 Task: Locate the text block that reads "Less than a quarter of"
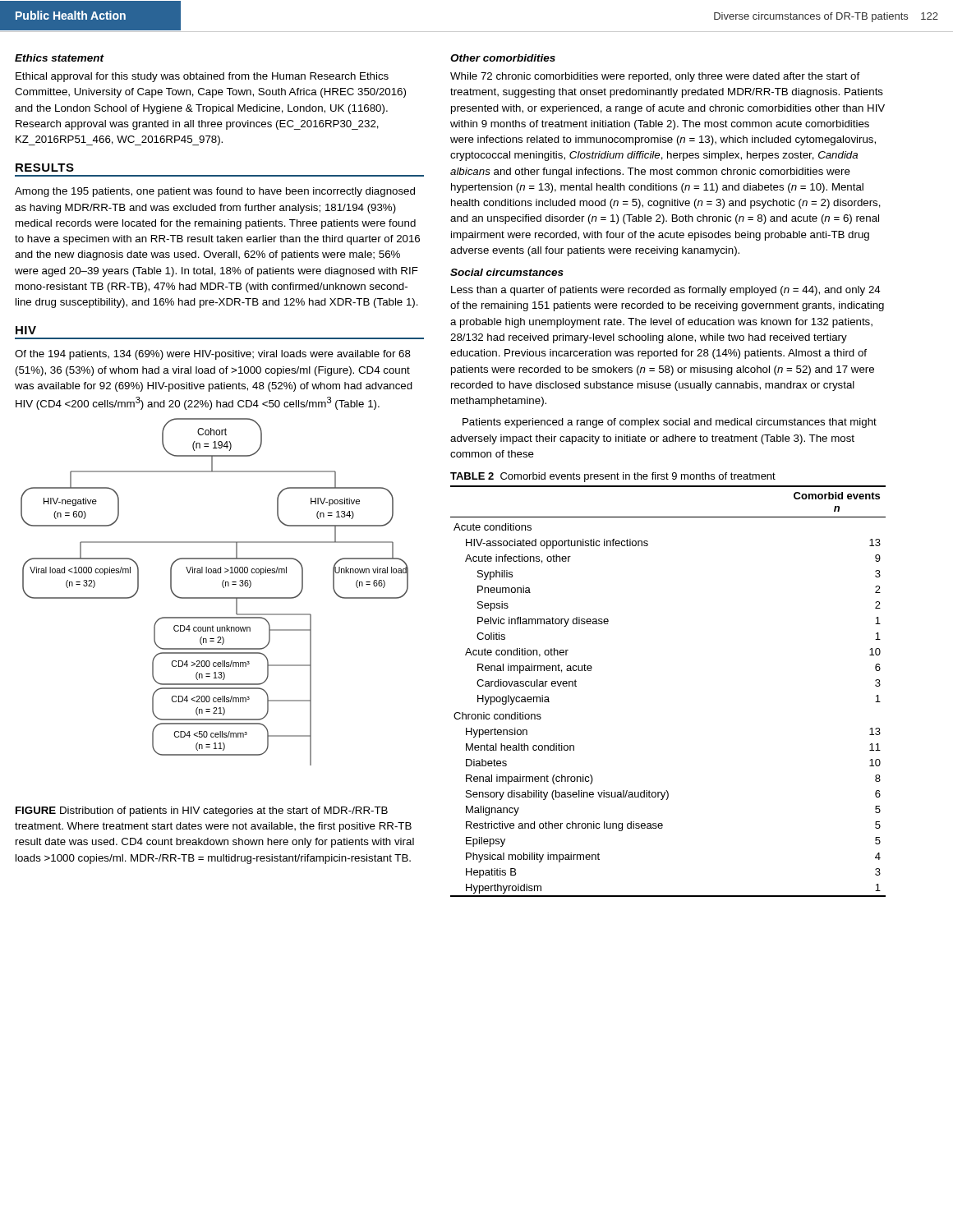point(668,372)
